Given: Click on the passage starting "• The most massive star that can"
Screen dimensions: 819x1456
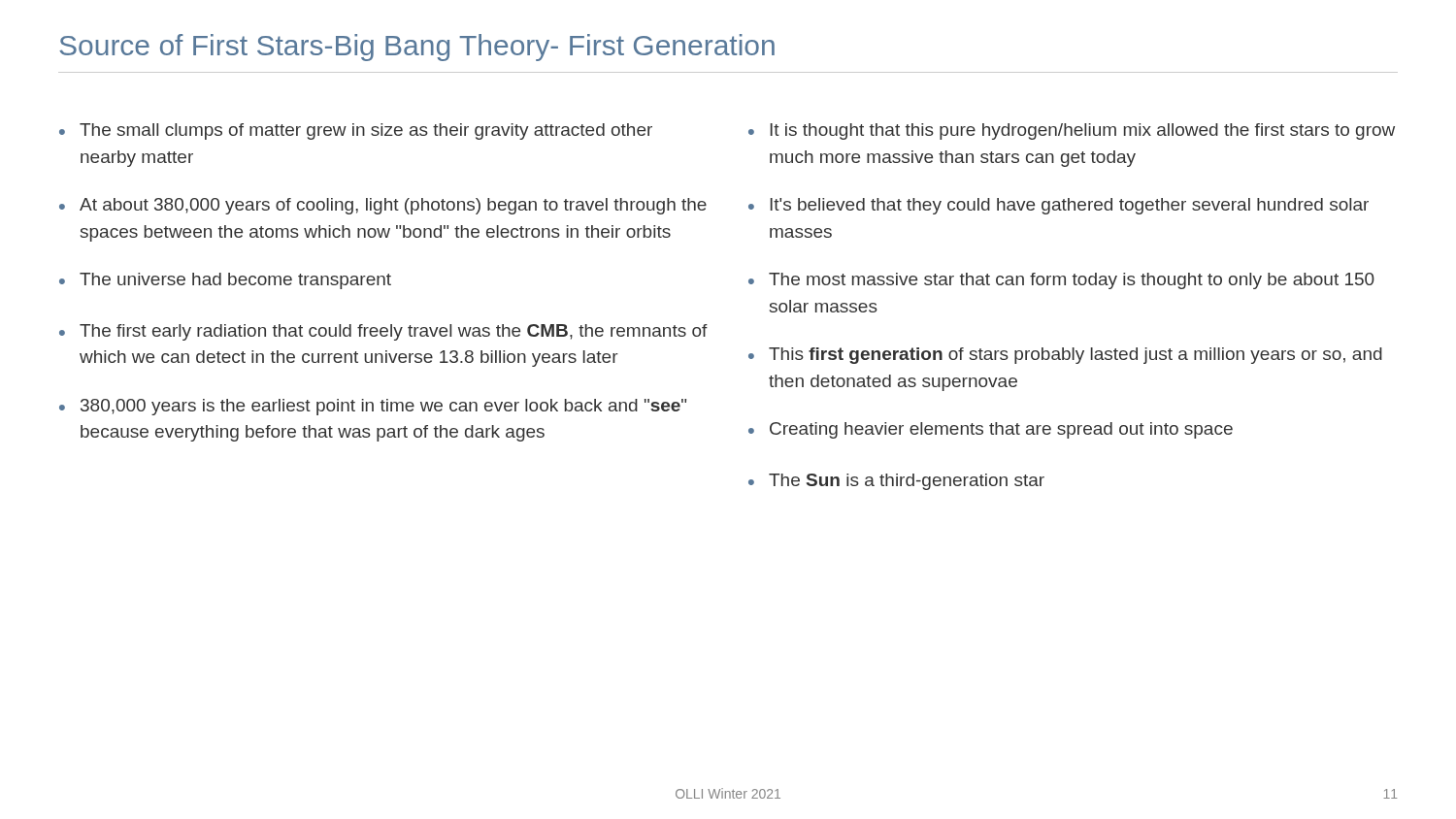Looking at the screenshot, I should [x=1073, y=293].
